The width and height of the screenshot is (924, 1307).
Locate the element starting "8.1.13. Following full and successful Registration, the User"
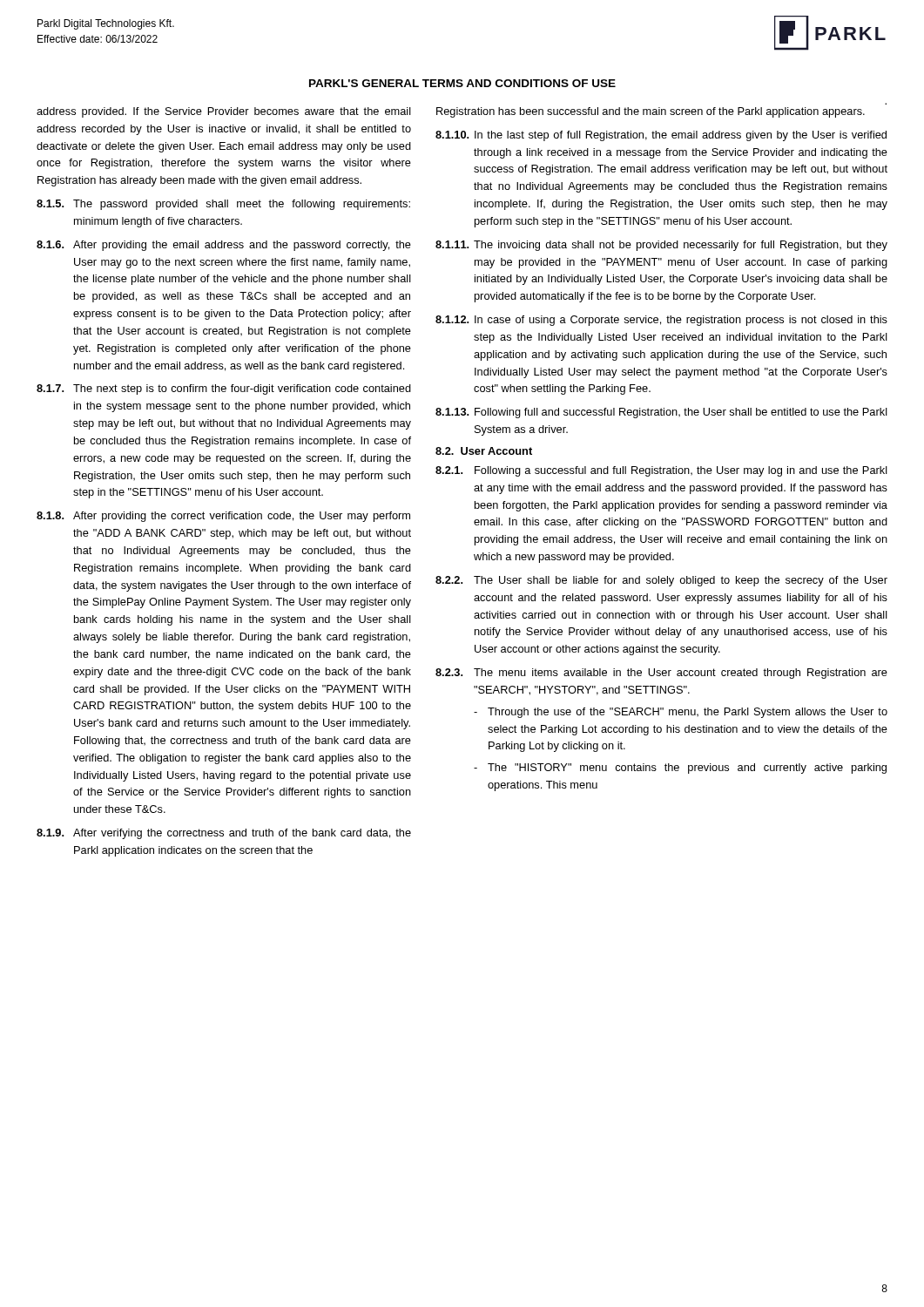tap(661, 421)
